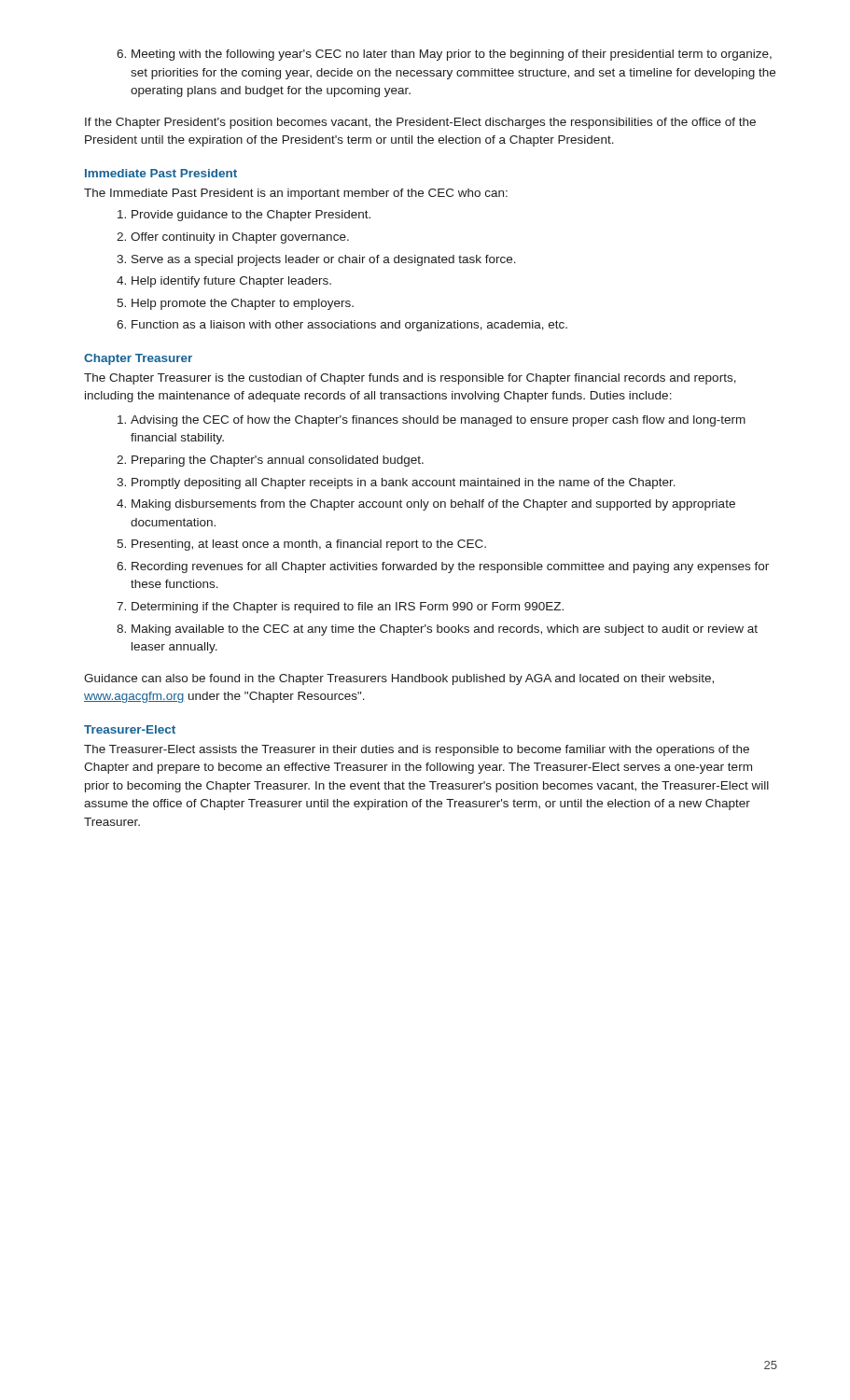Point to the text block starting "Guidance can also be found in"
The height and width of the screenshot is (1400, 850).
click(x=399, y=687)
